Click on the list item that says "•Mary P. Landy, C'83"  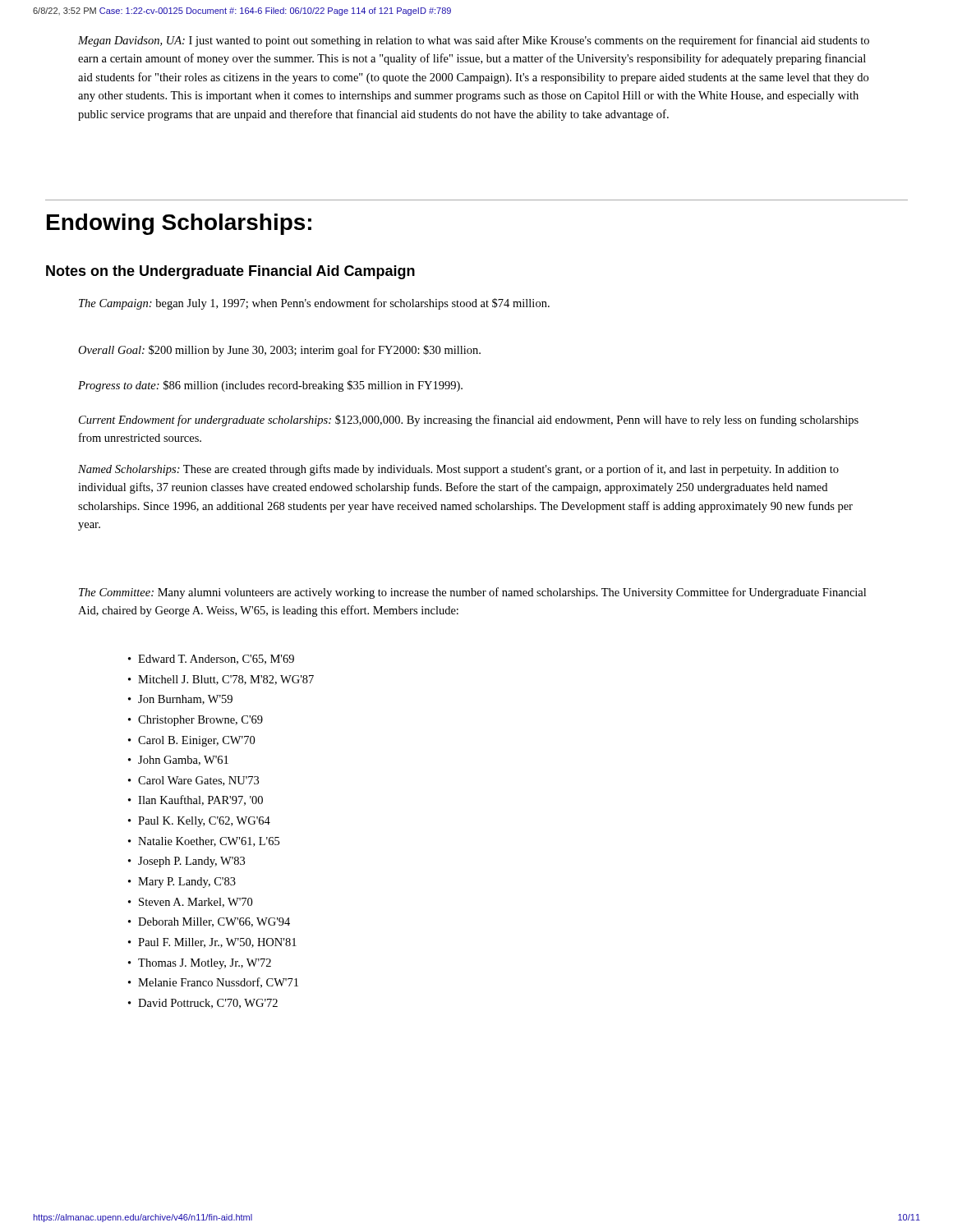(x=182, y=882)
